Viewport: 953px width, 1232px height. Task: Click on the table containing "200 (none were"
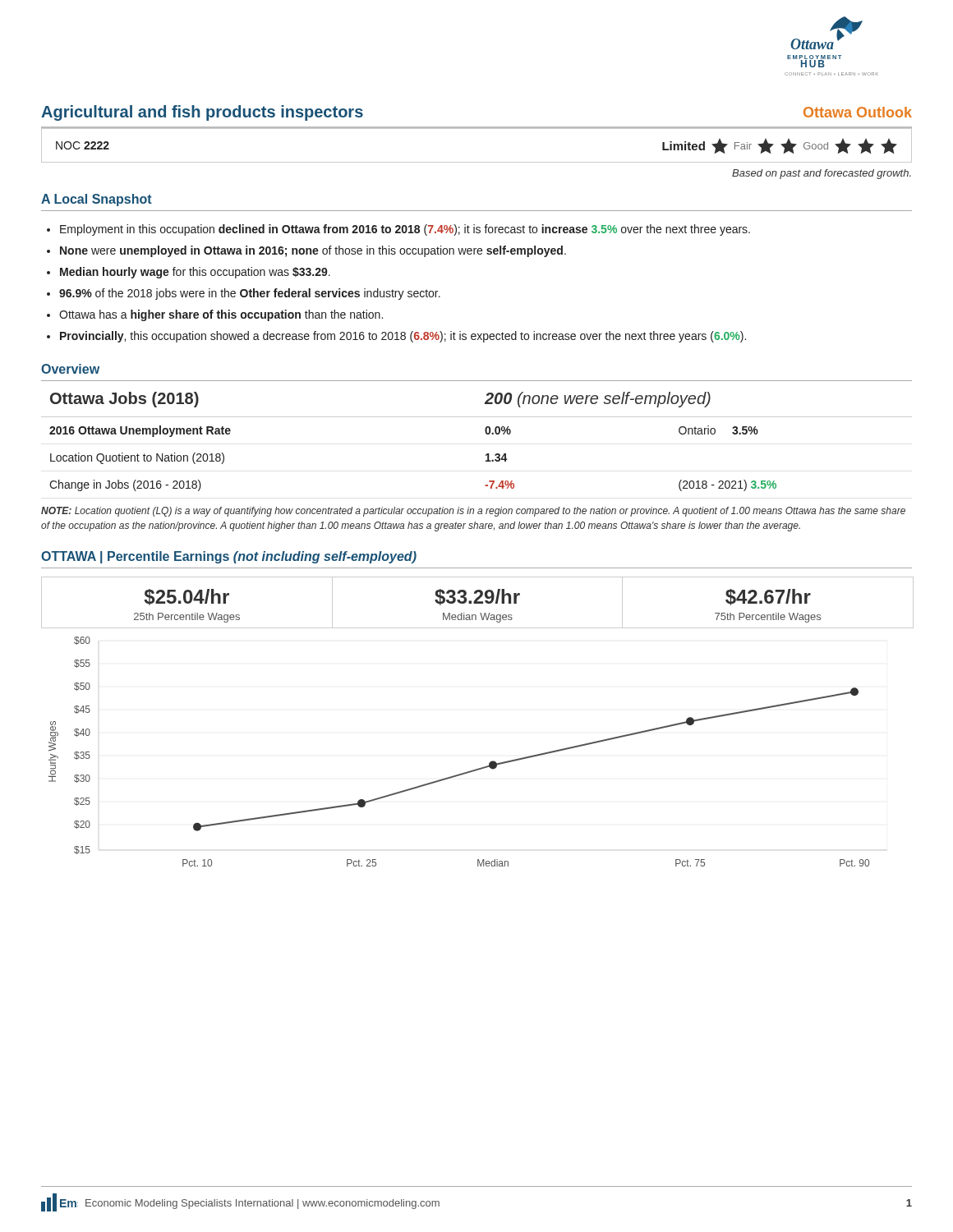tap(476, 440)
